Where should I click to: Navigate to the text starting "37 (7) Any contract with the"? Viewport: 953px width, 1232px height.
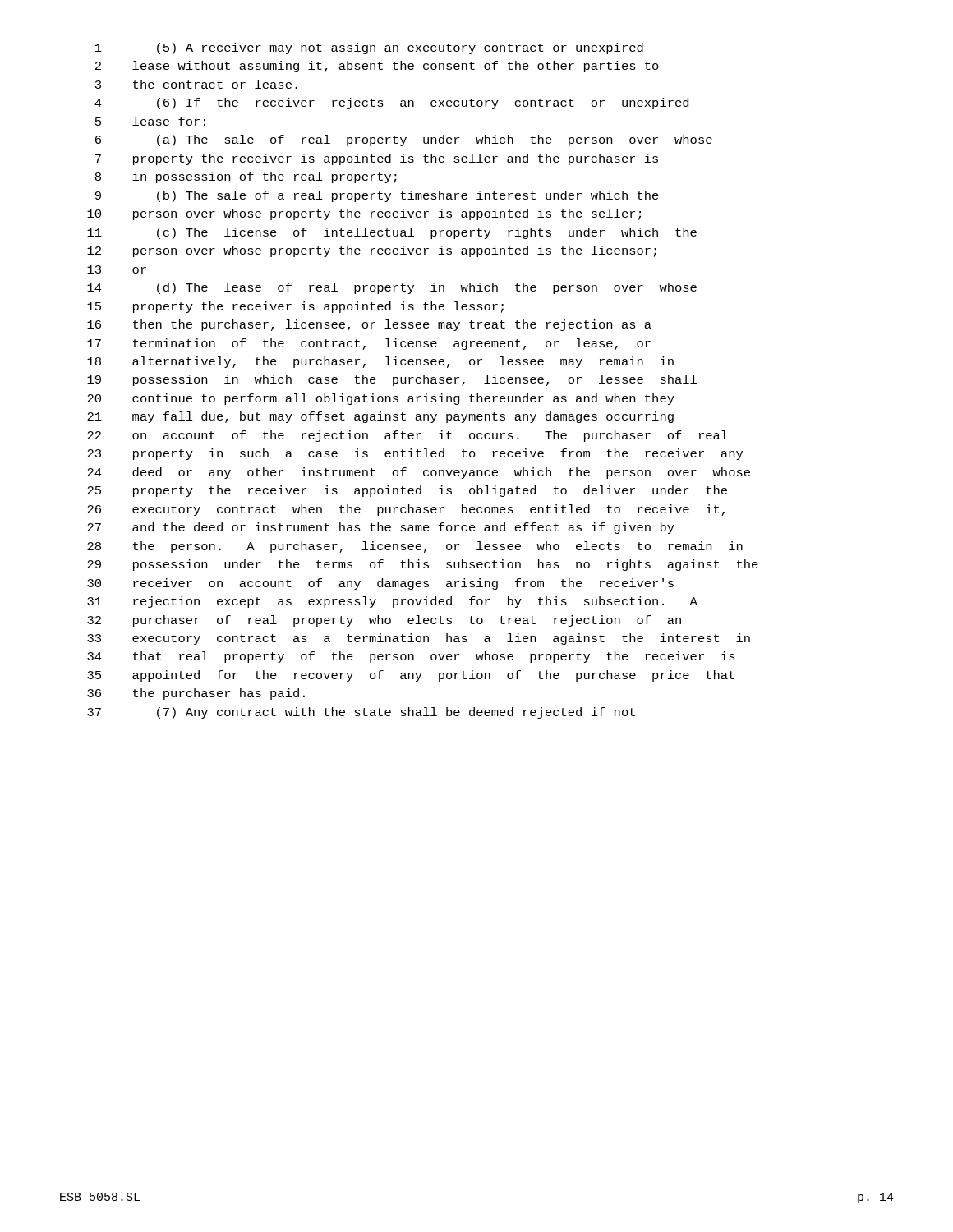point(481,713)
